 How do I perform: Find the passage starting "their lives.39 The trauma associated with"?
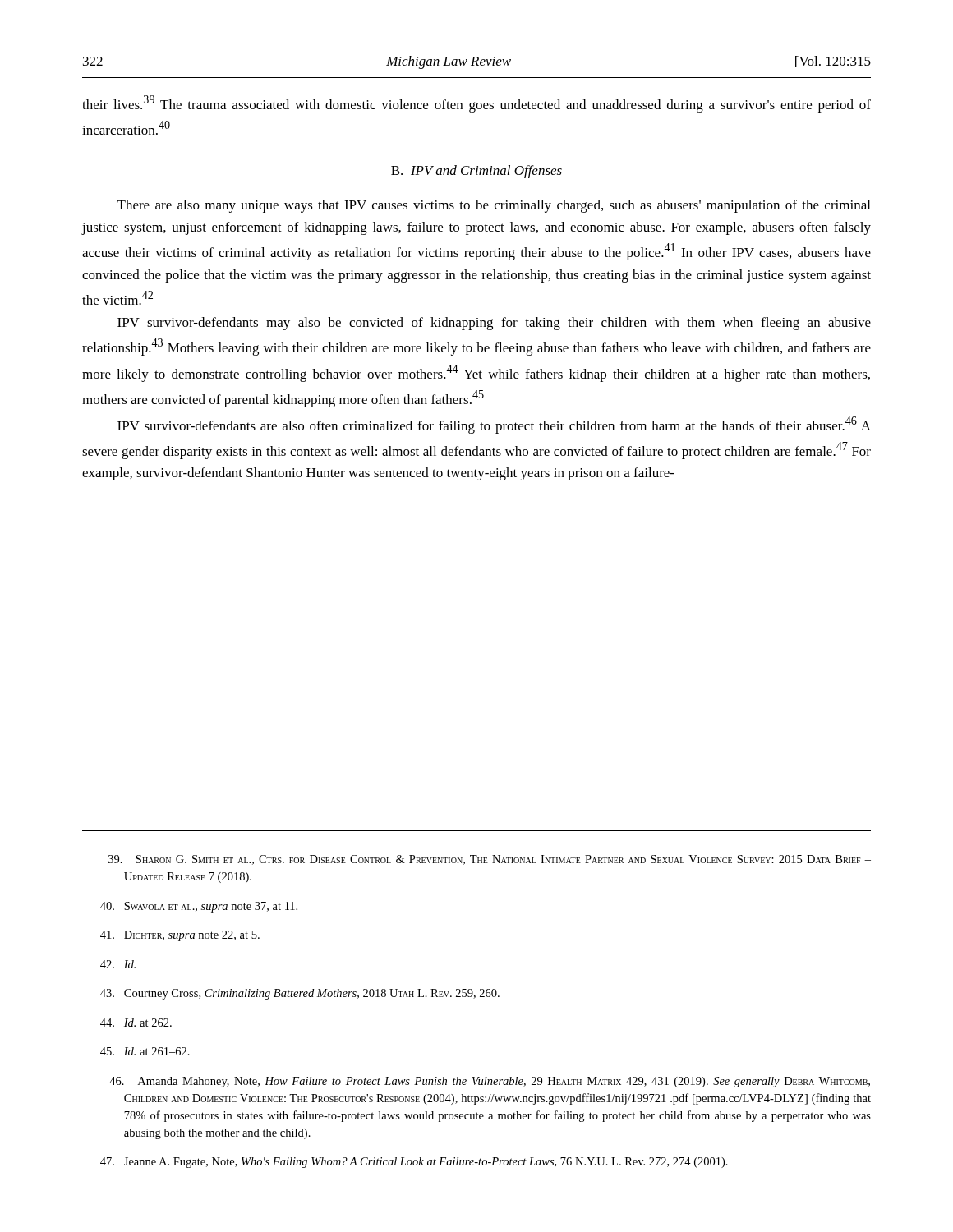click(476, 116)
